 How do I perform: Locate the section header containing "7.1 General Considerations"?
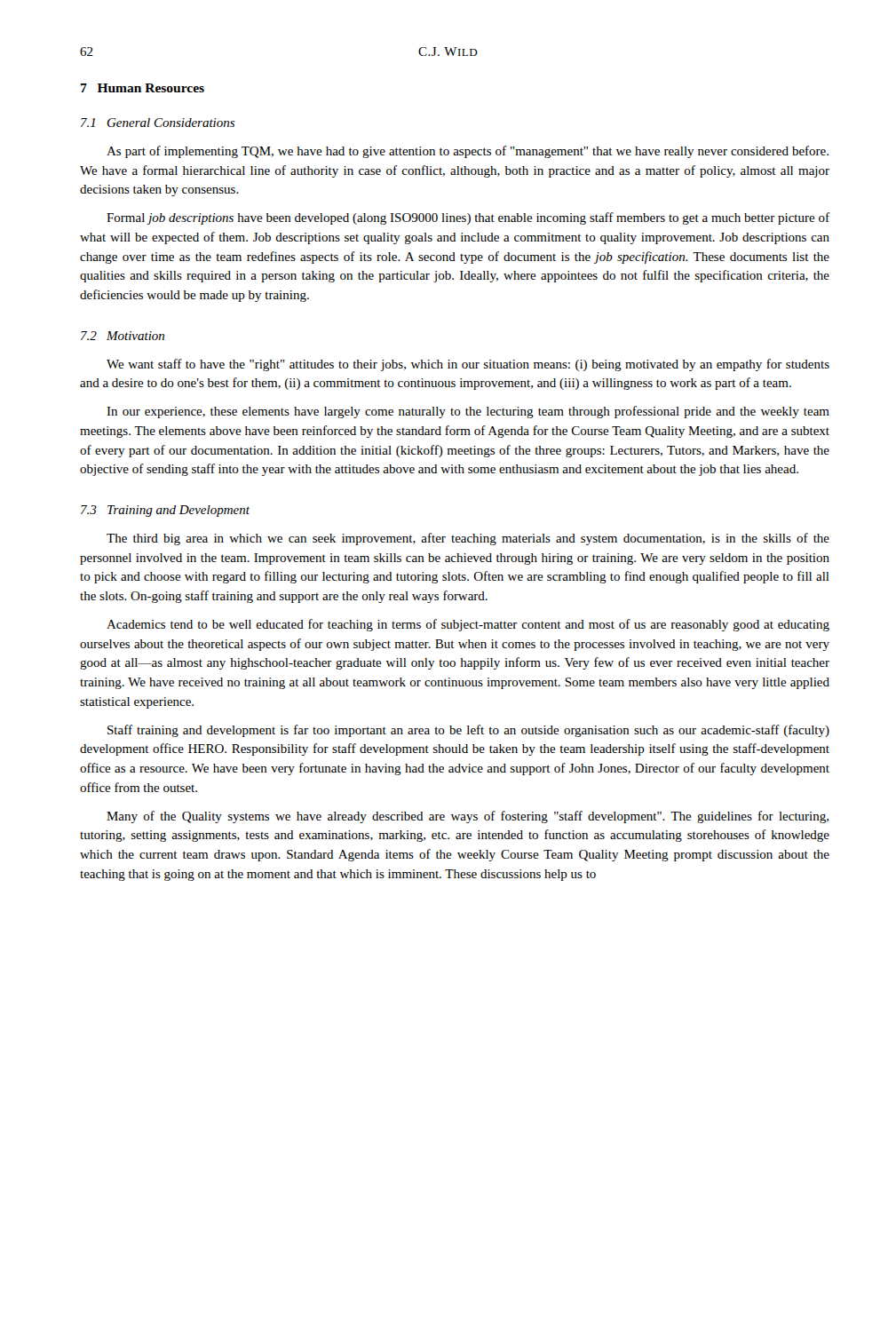tap(157, 123)
